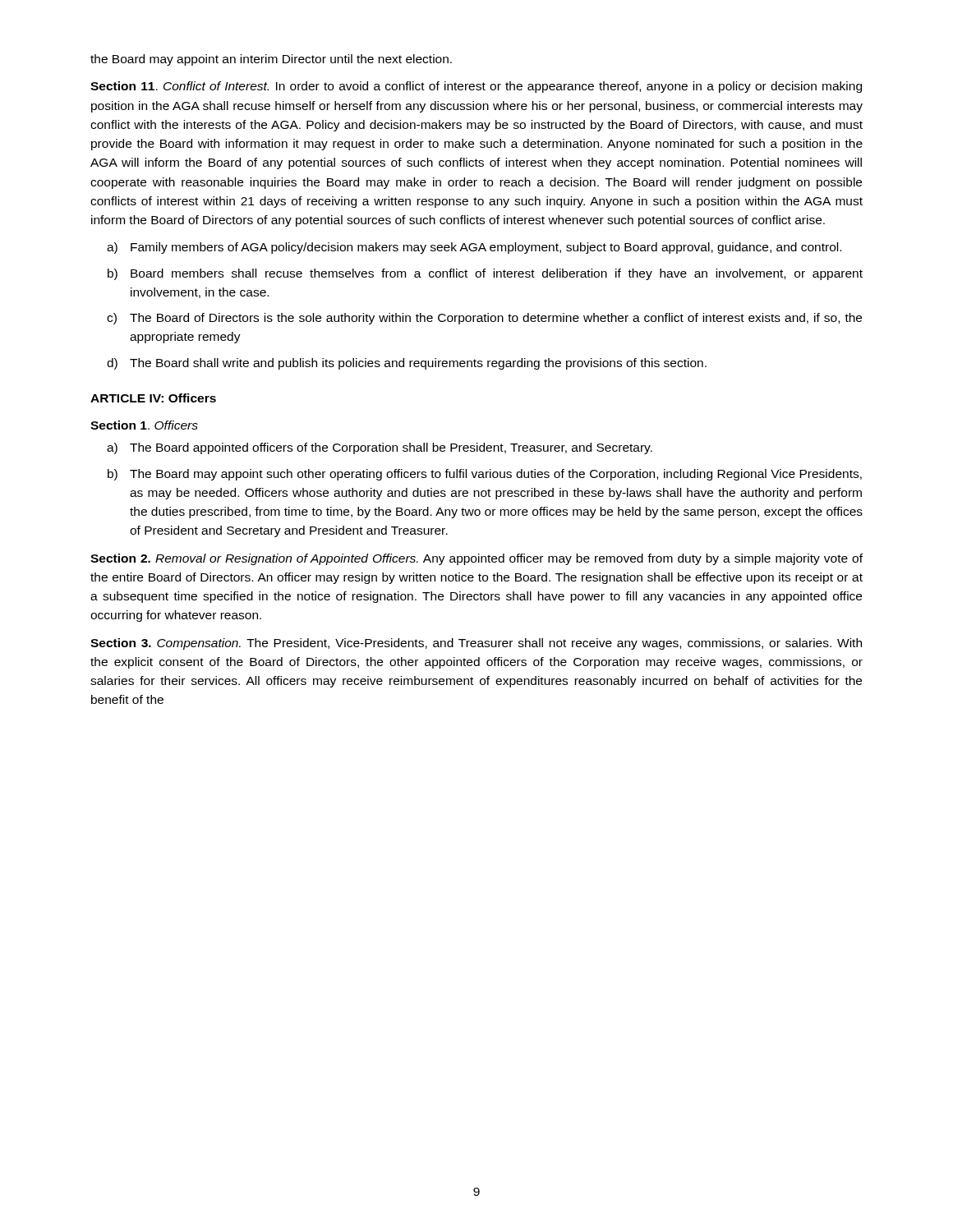Find the section header with the text "ARTICLE IV: Officers"
Screen dimensions: 1232x953
point(153,398)
